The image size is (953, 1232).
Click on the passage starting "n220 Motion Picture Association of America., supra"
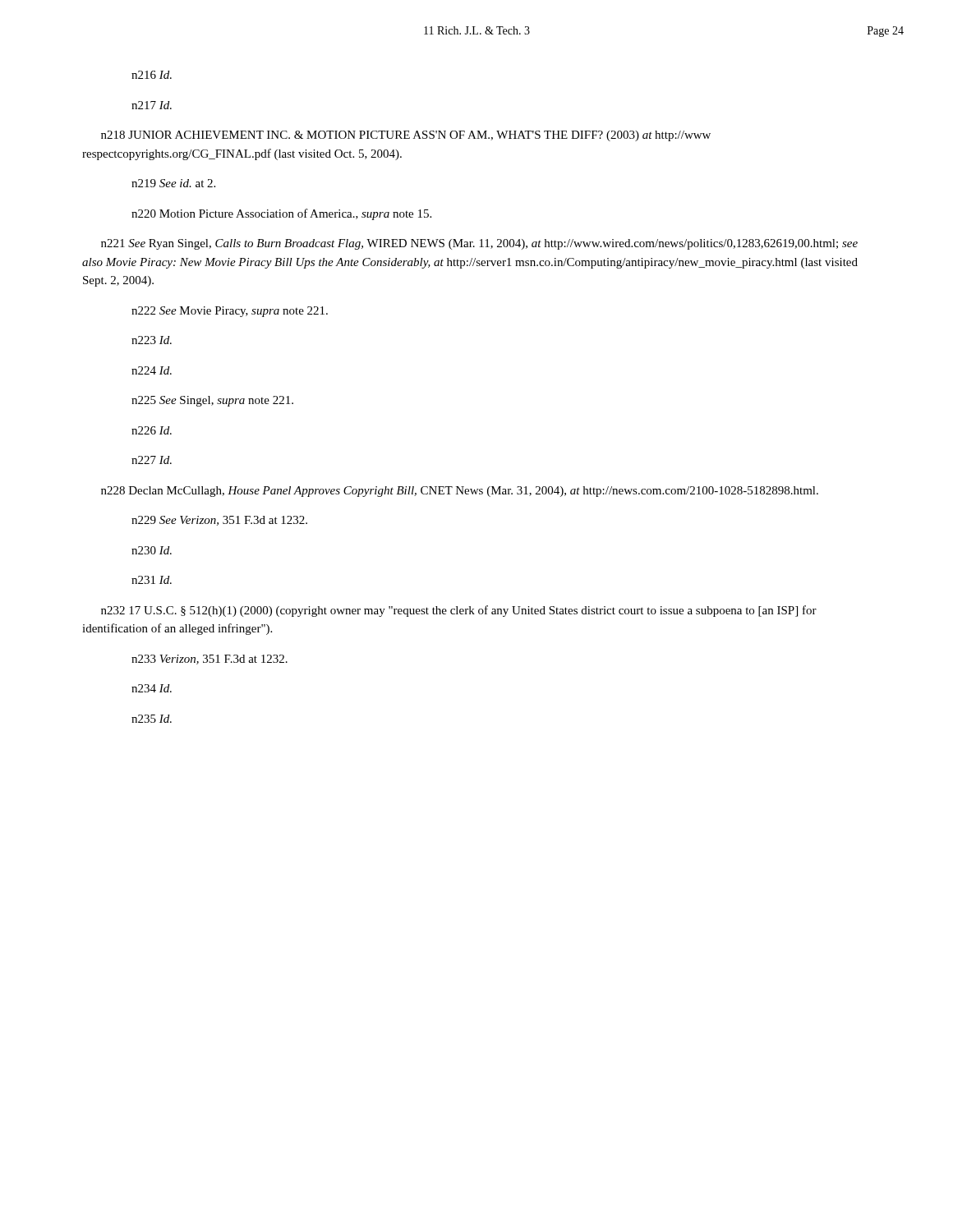[x=282, y=213]
